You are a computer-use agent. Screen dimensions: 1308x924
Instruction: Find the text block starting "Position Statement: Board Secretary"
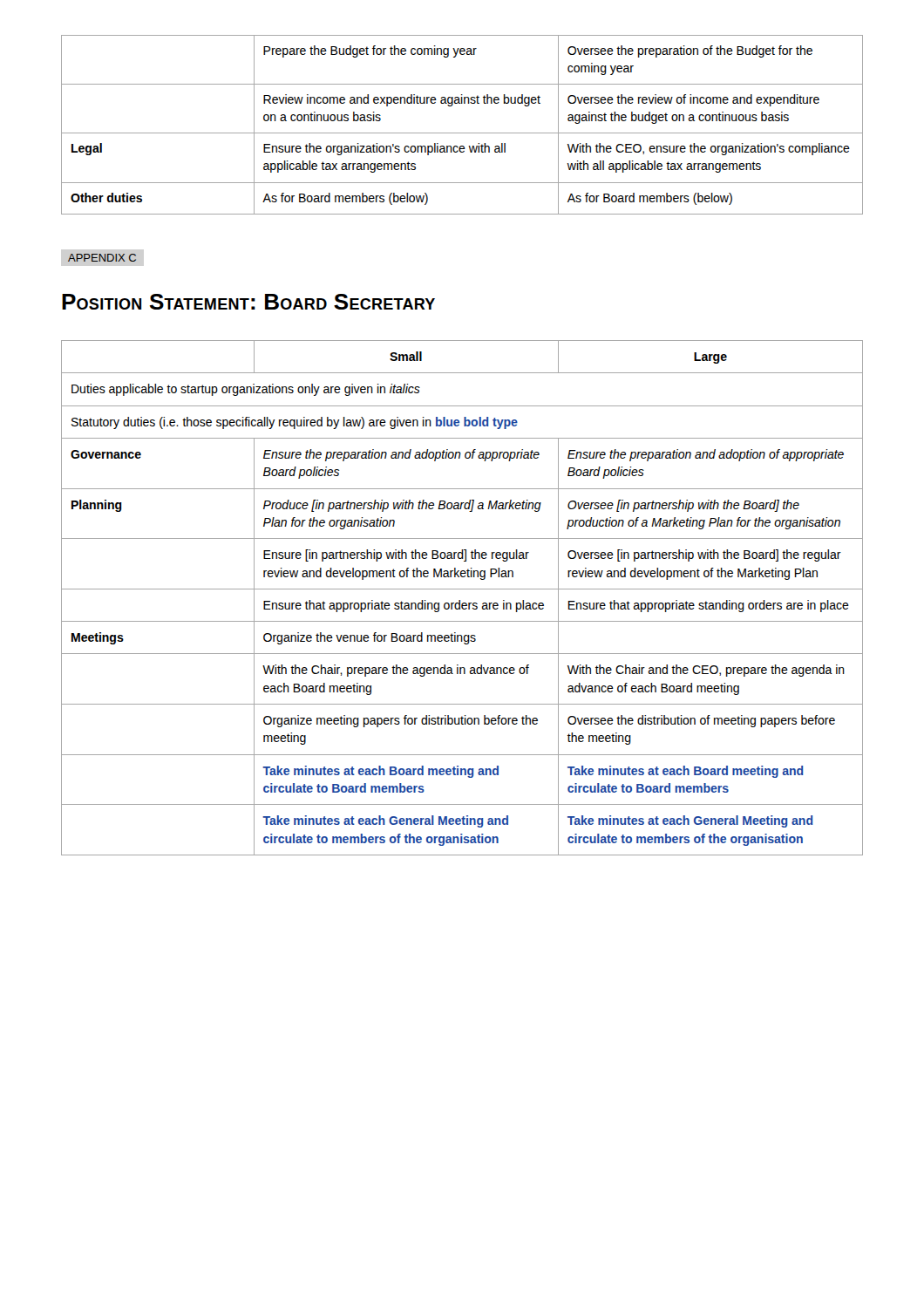point(248,302)
